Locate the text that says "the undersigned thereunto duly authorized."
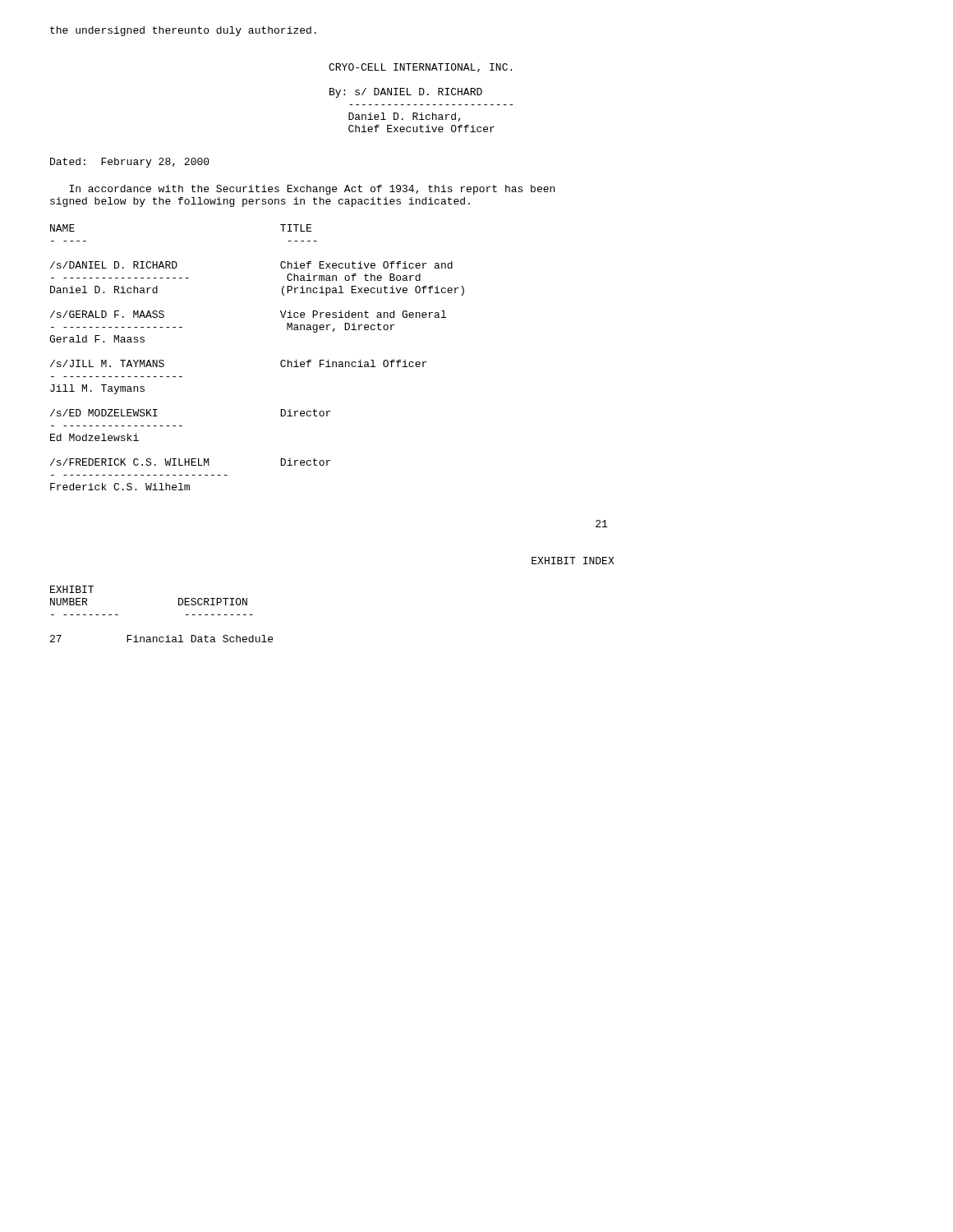 pyautogui.click(x=183, y=31)
